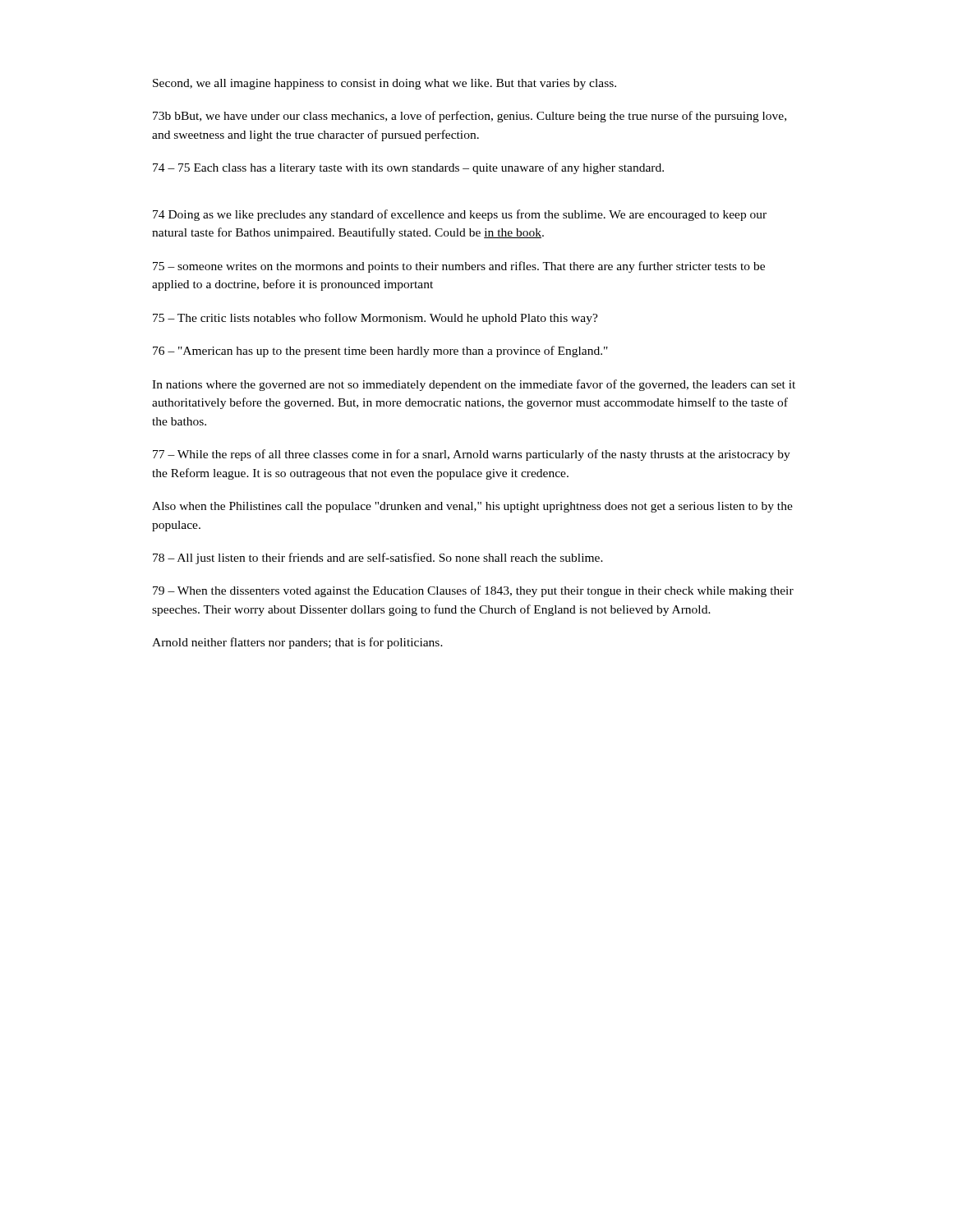Find the block on this page that starts "74 Doing as we like"
The width and height of the screenshot is (953, 1232).
coord(459,223)
